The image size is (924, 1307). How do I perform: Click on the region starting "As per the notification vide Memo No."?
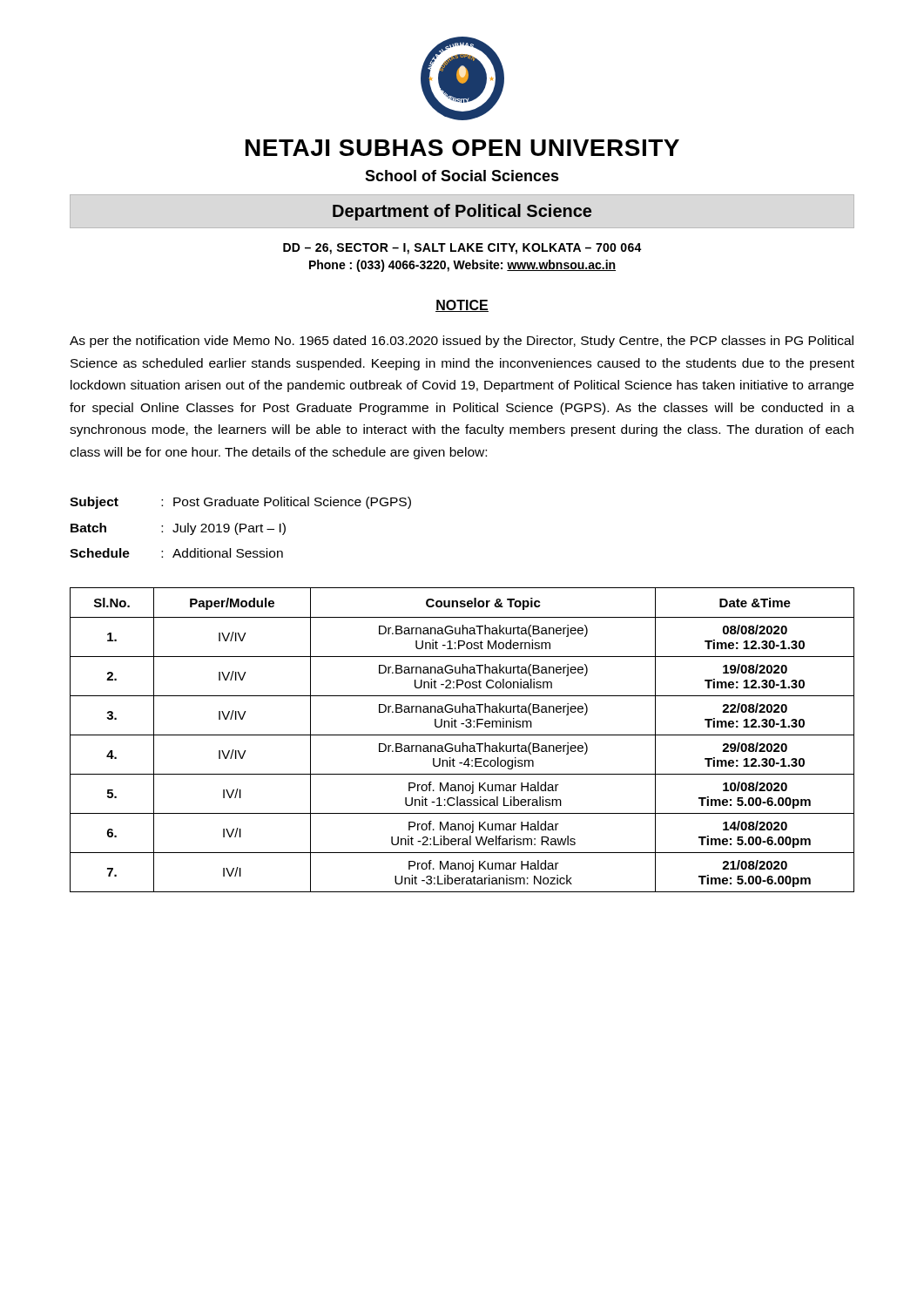click(462, 396)
